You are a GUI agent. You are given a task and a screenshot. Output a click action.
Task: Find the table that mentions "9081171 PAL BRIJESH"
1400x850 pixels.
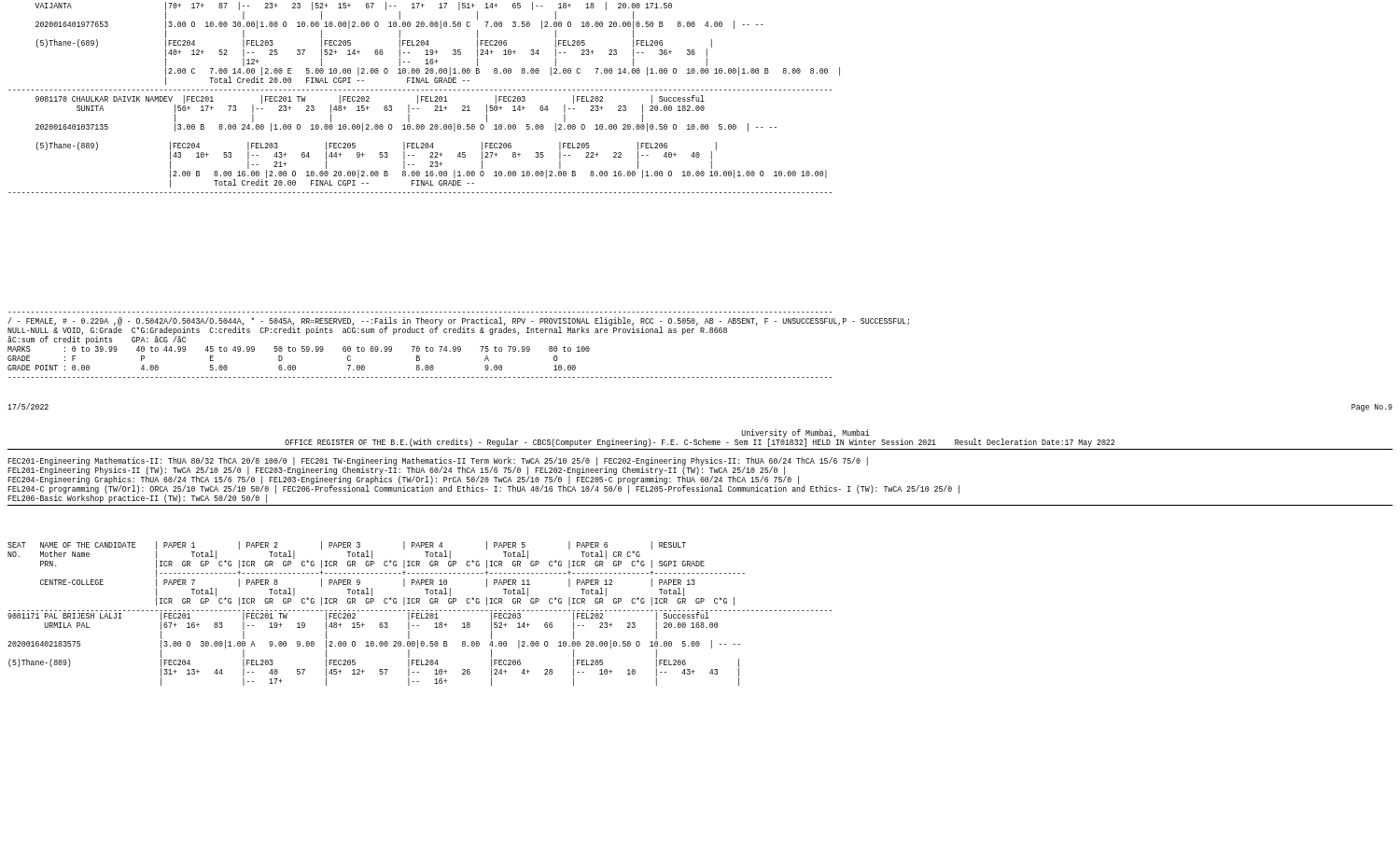point(700,654)
